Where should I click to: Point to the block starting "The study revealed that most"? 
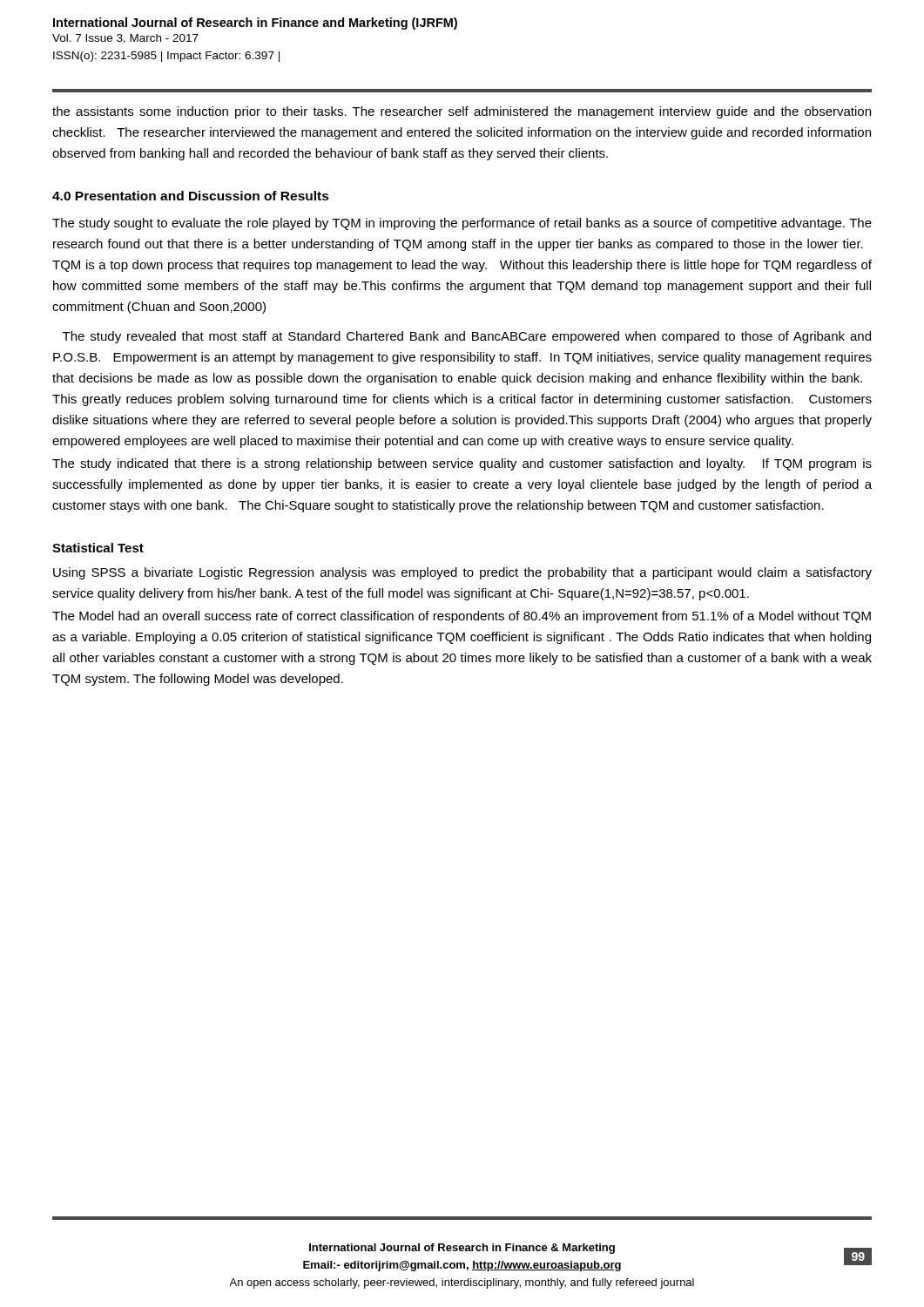point(462,388)
